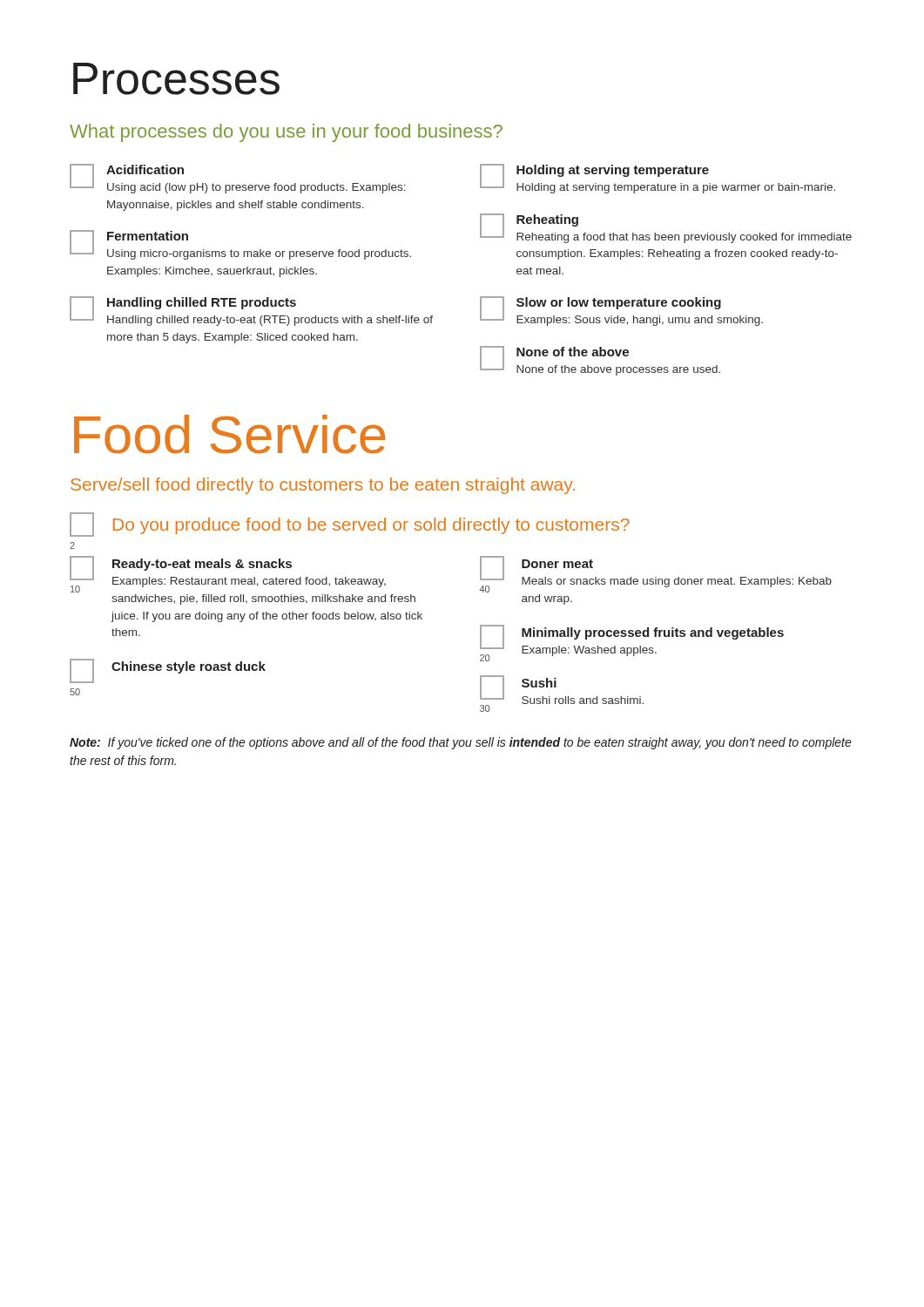This screenshot has width=924, height=1307.
Task: Point to the text block starting "Holding at serving temperature Holding"
Action: [x=667, y=179]
